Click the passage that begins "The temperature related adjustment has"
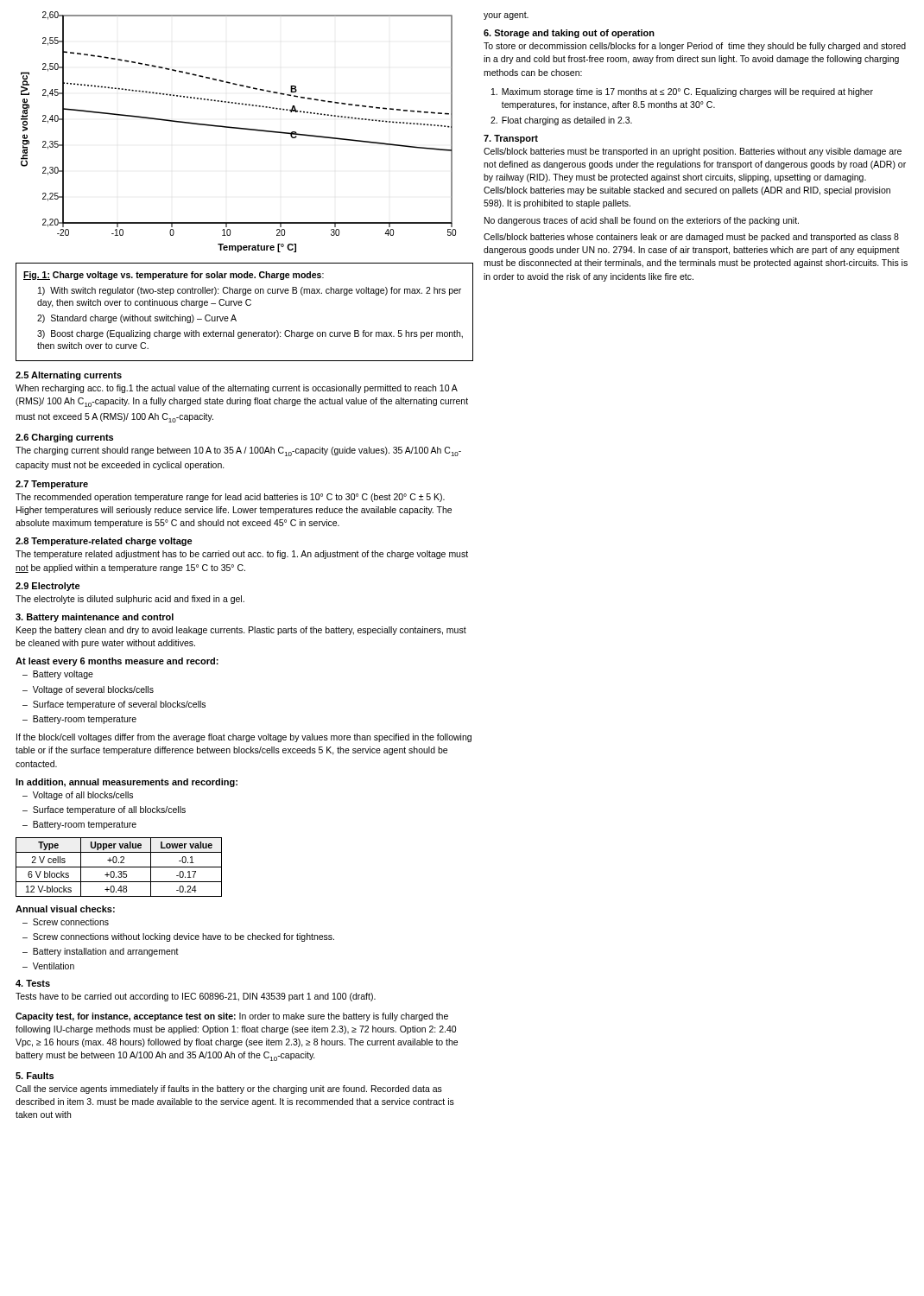The height and width of the screenshot is (1296, 924). 242,561
